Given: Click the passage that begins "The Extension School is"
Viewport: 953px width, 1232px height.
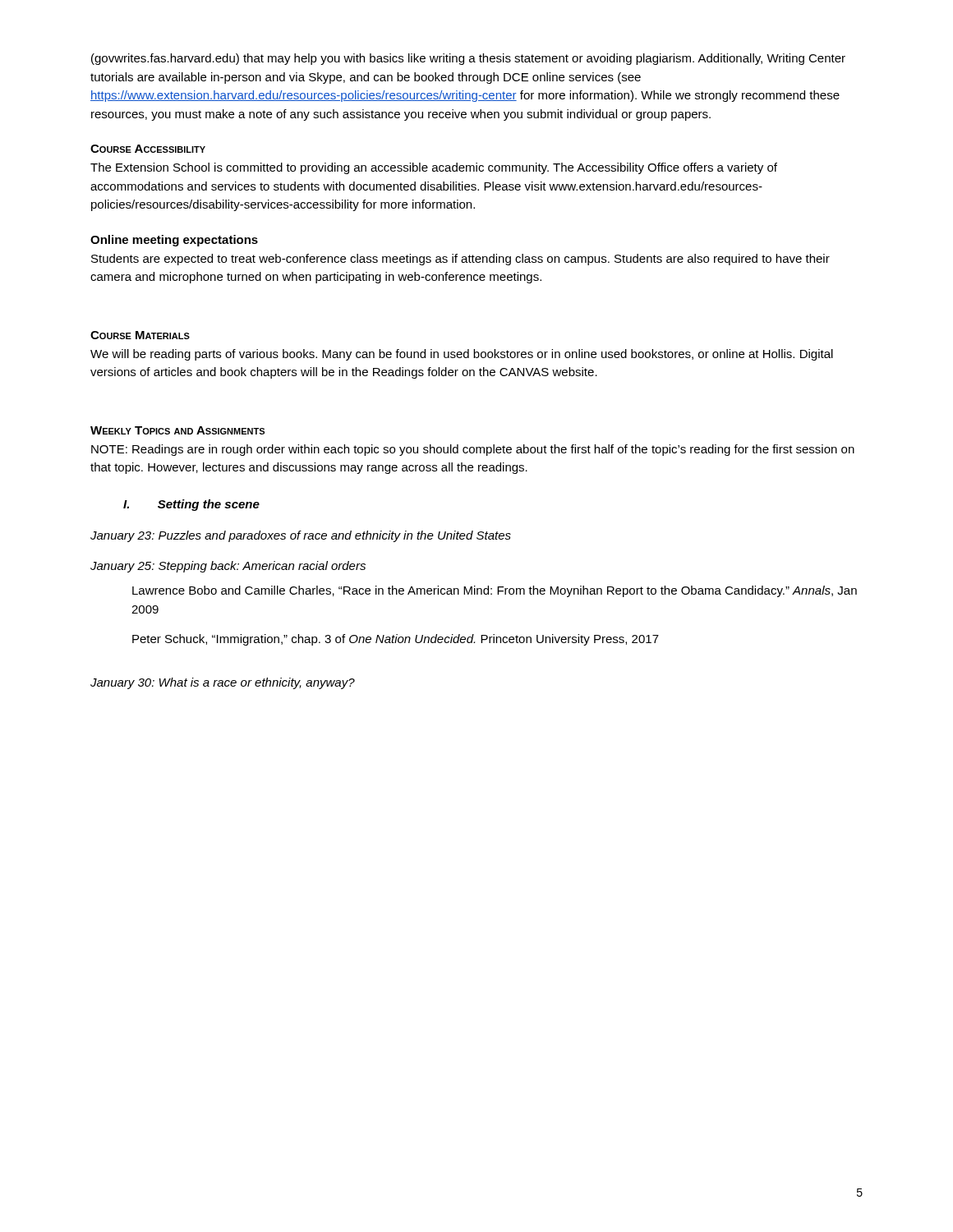Looking at the screenshot, I should click(x=476, y=186).
